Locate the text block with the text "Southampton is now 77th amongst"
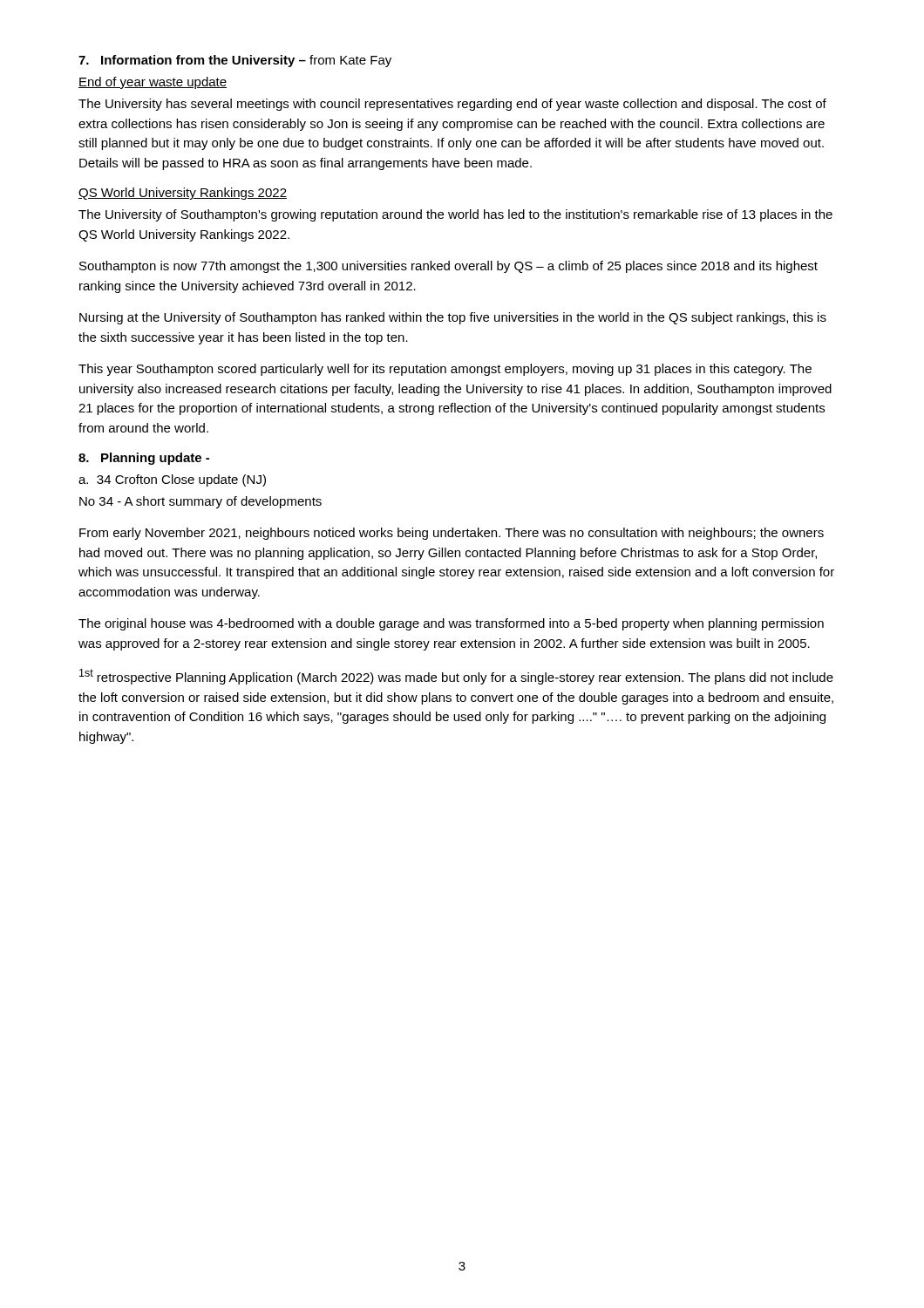 click(x=462, y=276)
